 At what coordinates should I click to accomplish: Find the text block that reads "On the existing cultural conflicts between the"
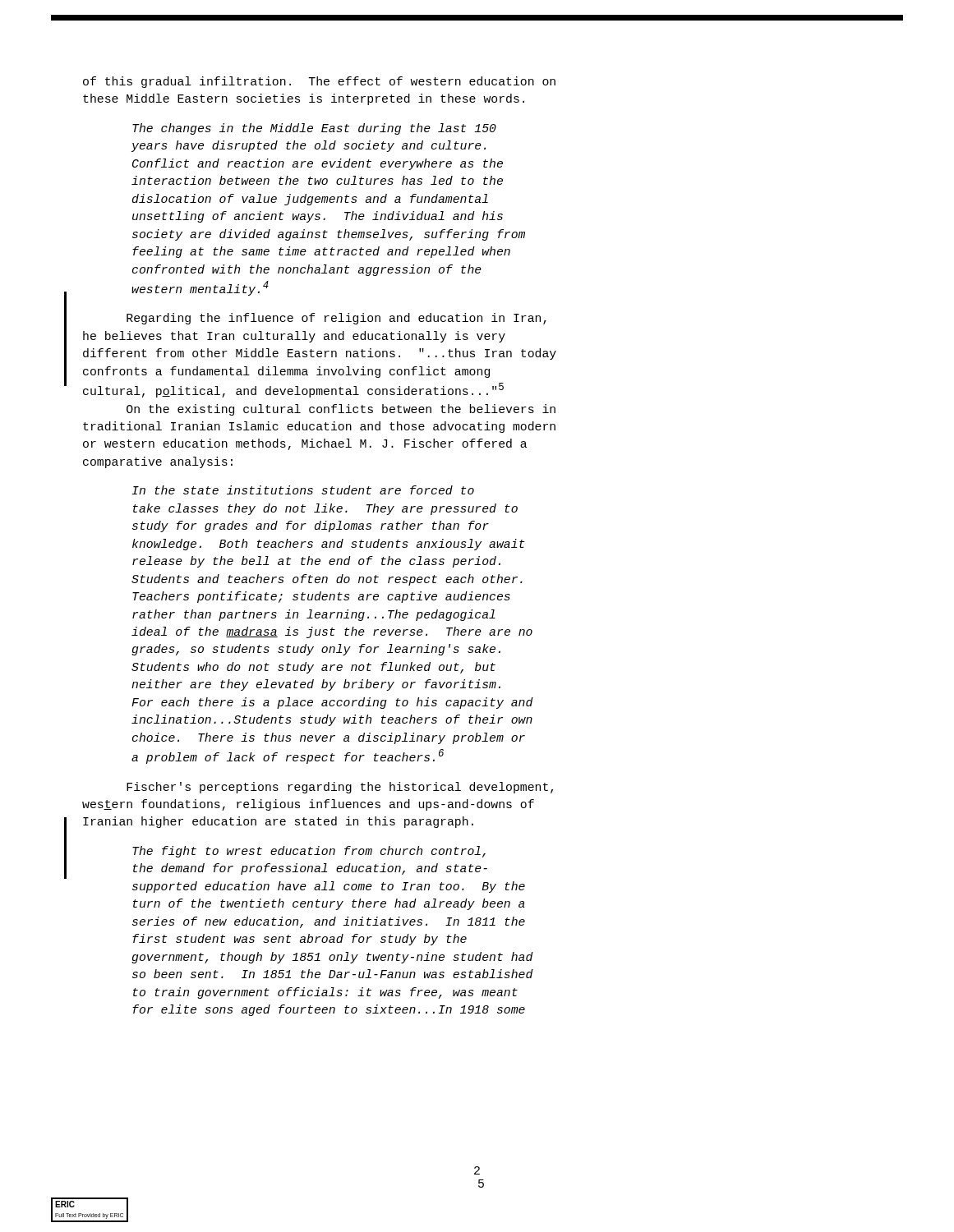coord(319,436)
